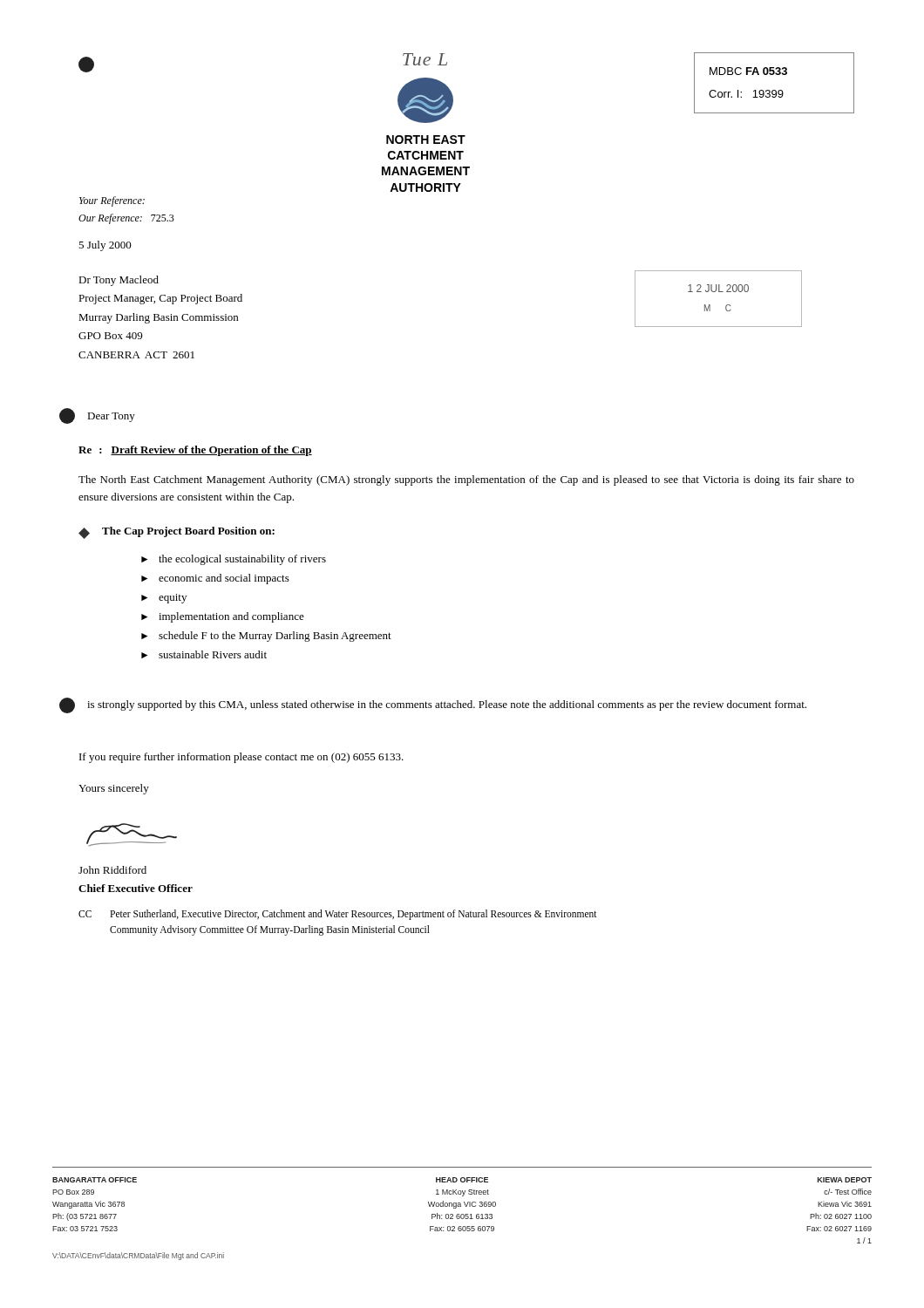The width and height of the screenshot is (924, 1308).
Task: Find the passage starting "CC Peter Sutherland, Executive Director, Catchment and"
Action: pyautogui.click(x=338, y=922)
